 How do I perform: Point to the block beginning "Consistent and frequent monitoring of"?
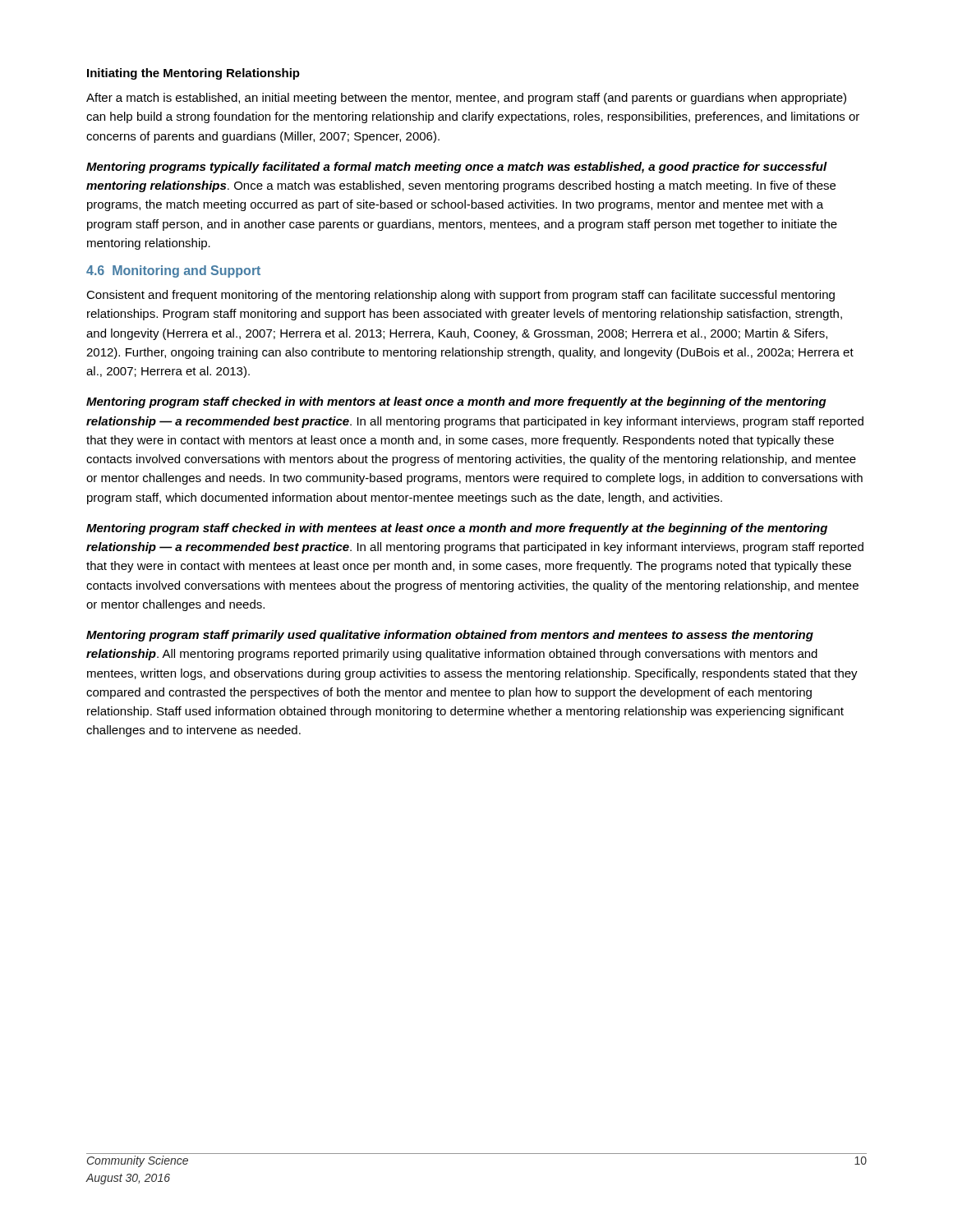click(x=476, y=333)
